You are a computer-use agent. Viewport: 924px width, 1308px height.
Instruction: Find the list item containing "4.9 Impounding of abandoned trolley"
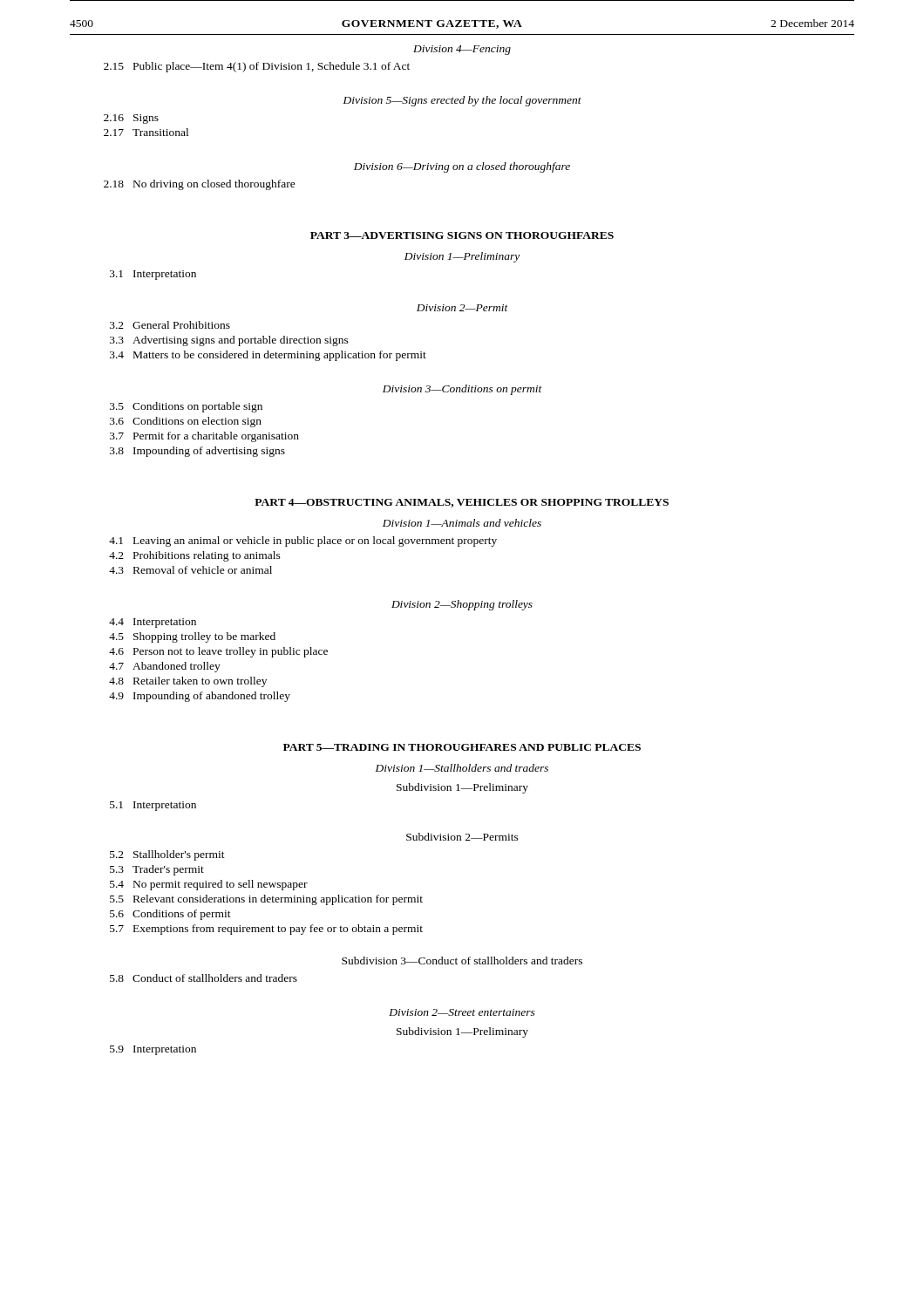click(x=200, y=697)
